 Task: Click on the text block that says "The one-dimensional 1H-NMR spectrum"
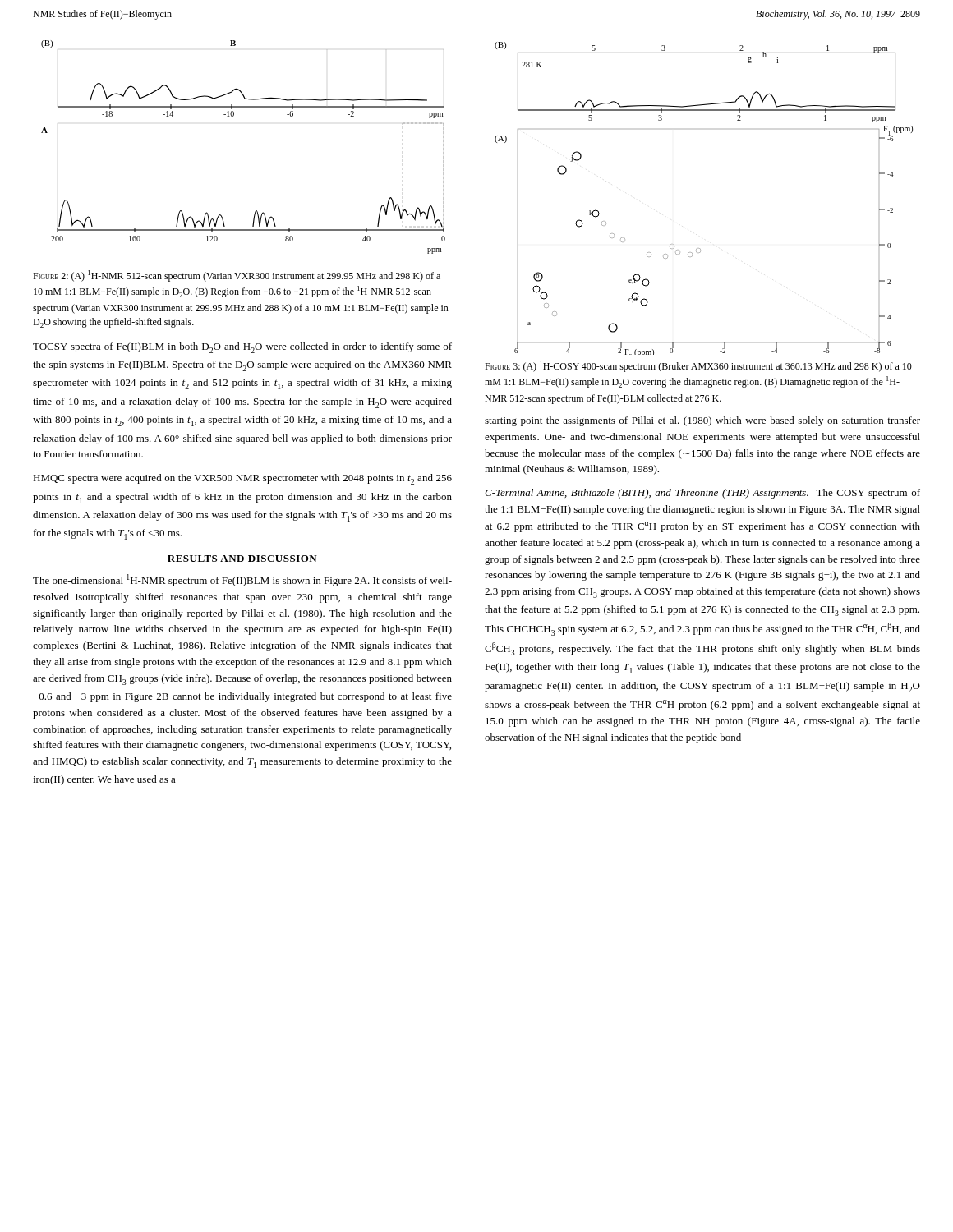(242, 679)
